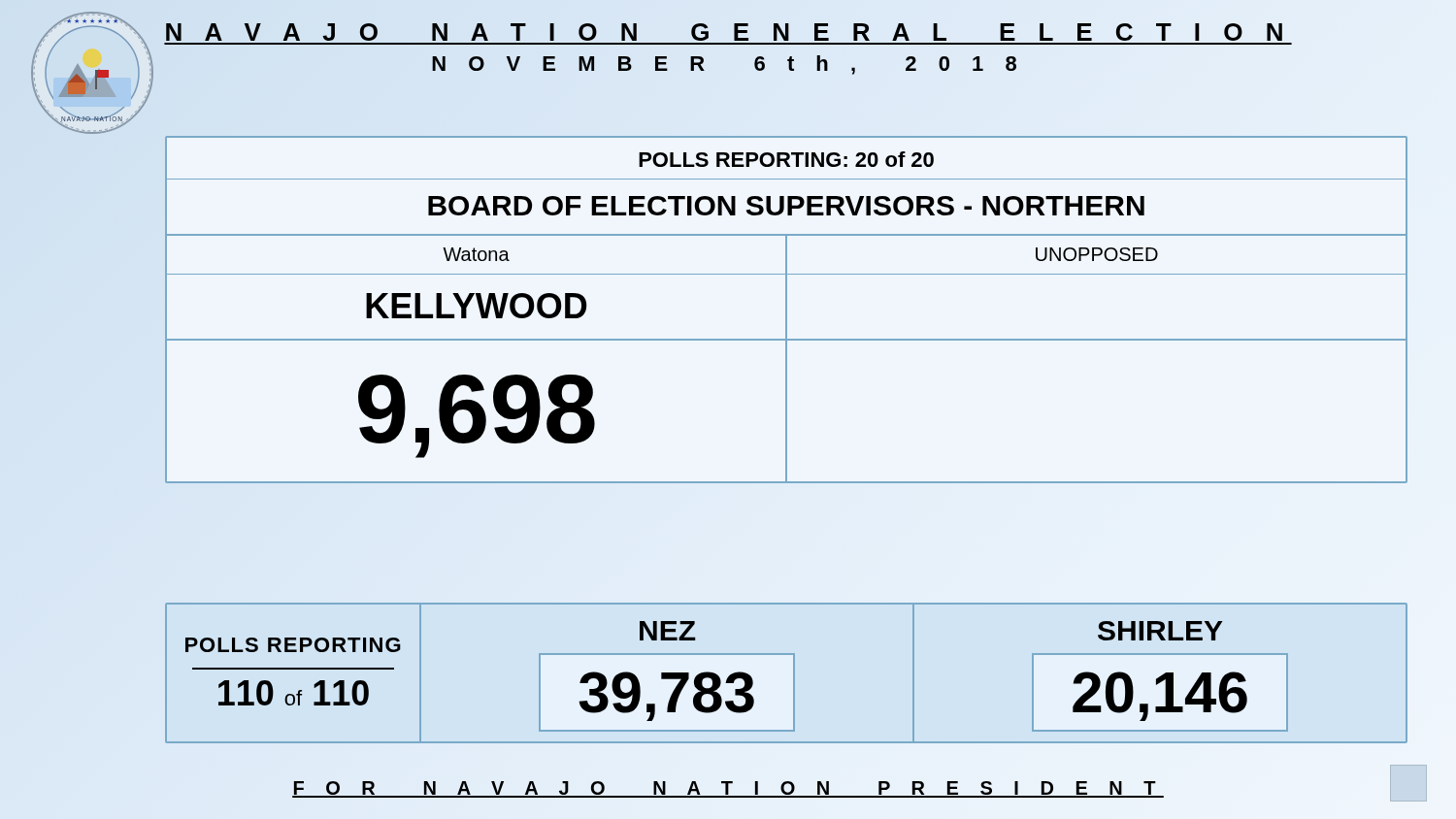Viewport: 1456px width, 819px height.
Task: Click where it says "BOARD OF ELECTION SUPERVISORS - NORTHERN"
Action: [x=786, y=205]
